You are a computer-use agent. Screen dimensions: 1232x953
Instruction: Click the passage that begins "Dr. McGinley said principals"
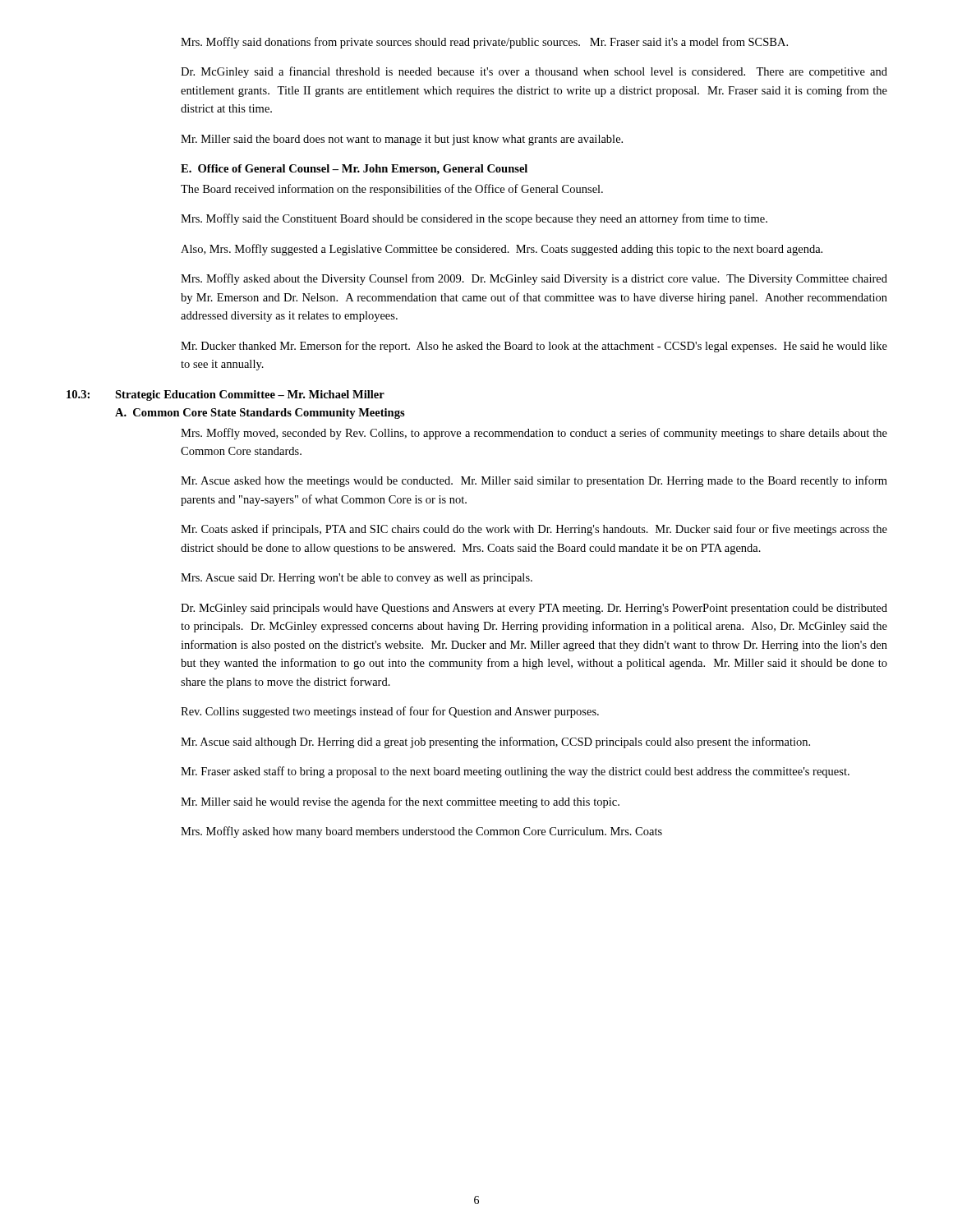534,645
